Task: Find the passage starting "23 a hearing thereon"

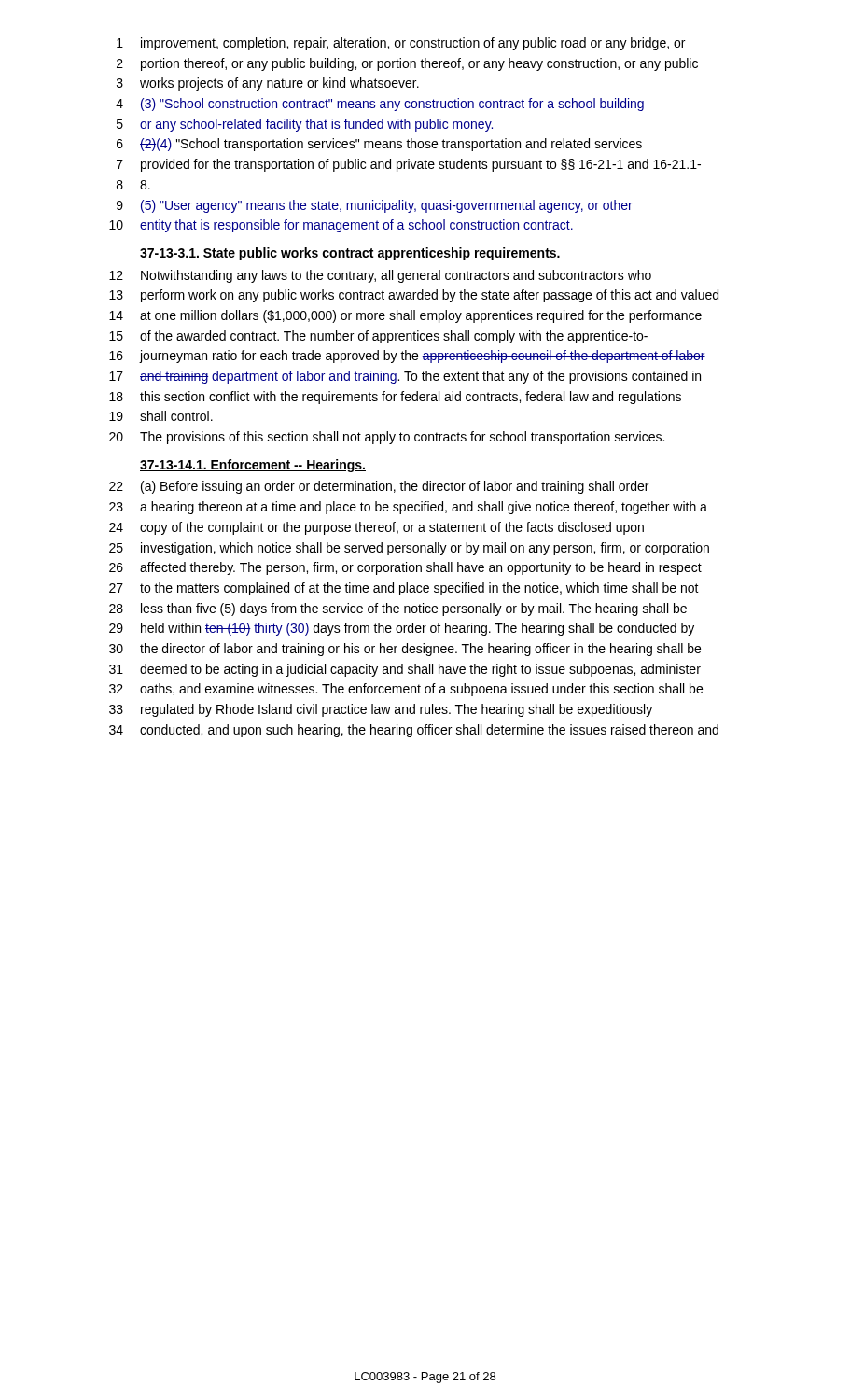Action: (x=439, y=508)
